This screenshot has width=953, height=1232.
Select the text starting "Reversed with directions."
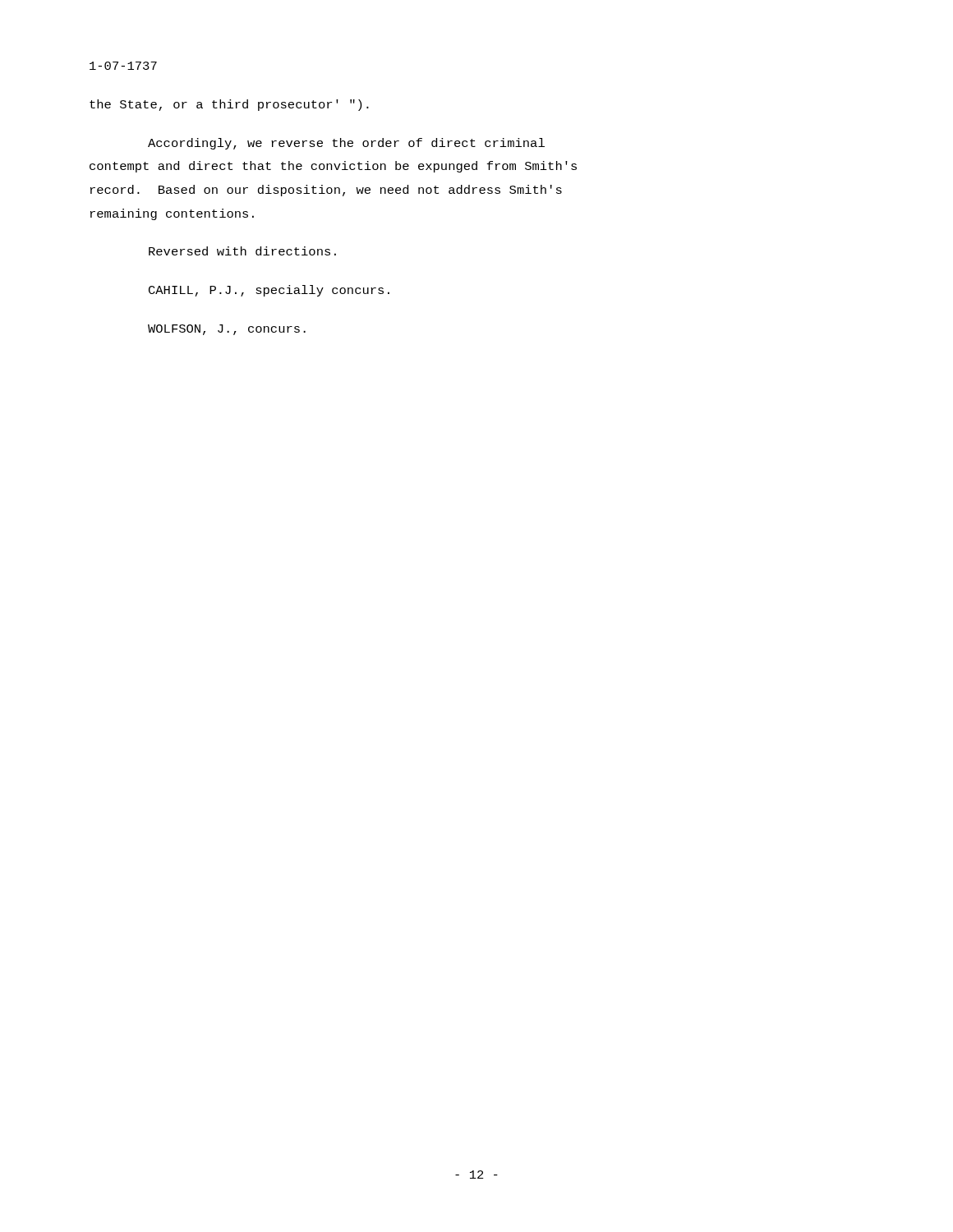click(x=243, y=252)
